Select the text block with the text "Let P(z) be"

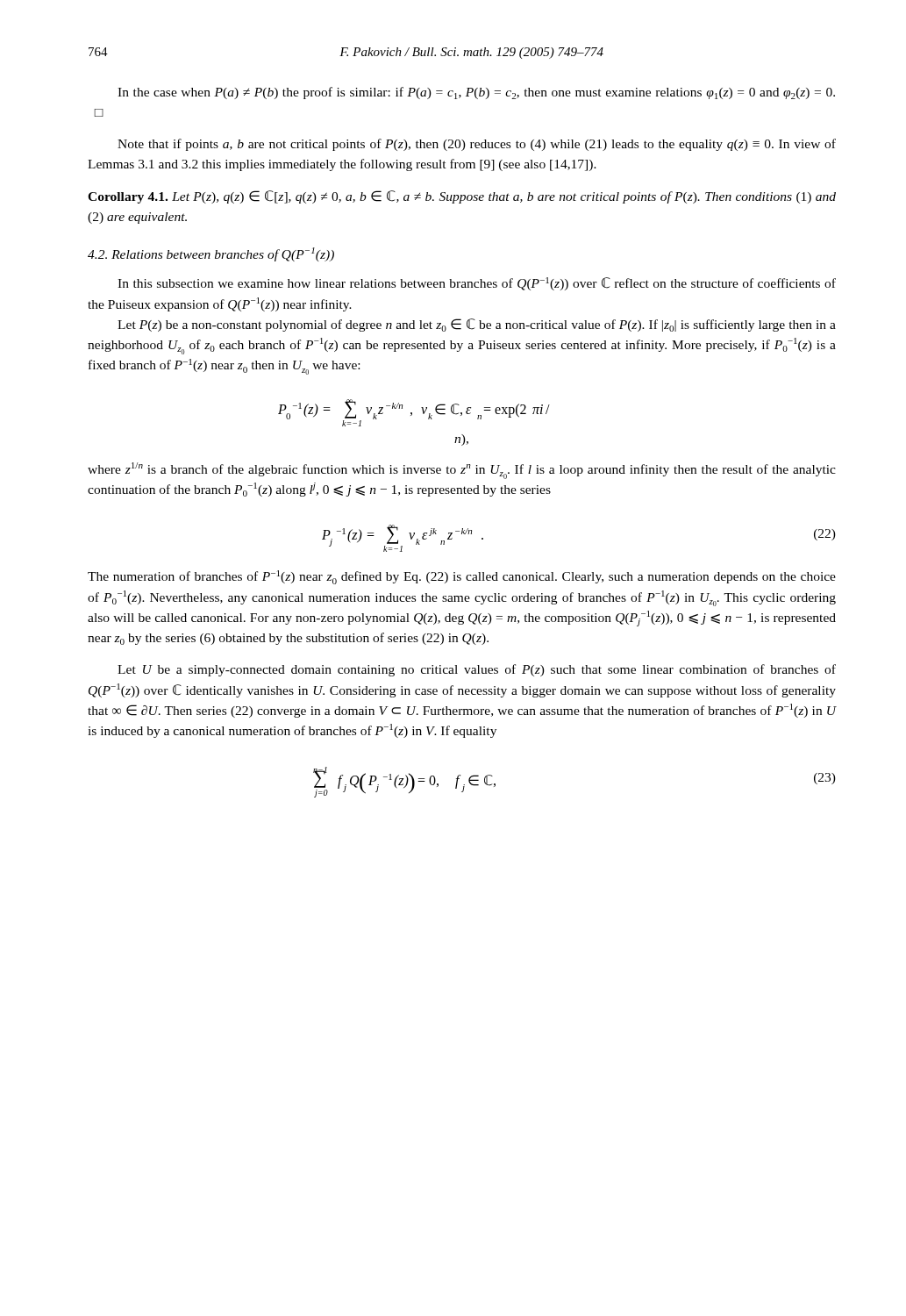(x=462, y=346)
